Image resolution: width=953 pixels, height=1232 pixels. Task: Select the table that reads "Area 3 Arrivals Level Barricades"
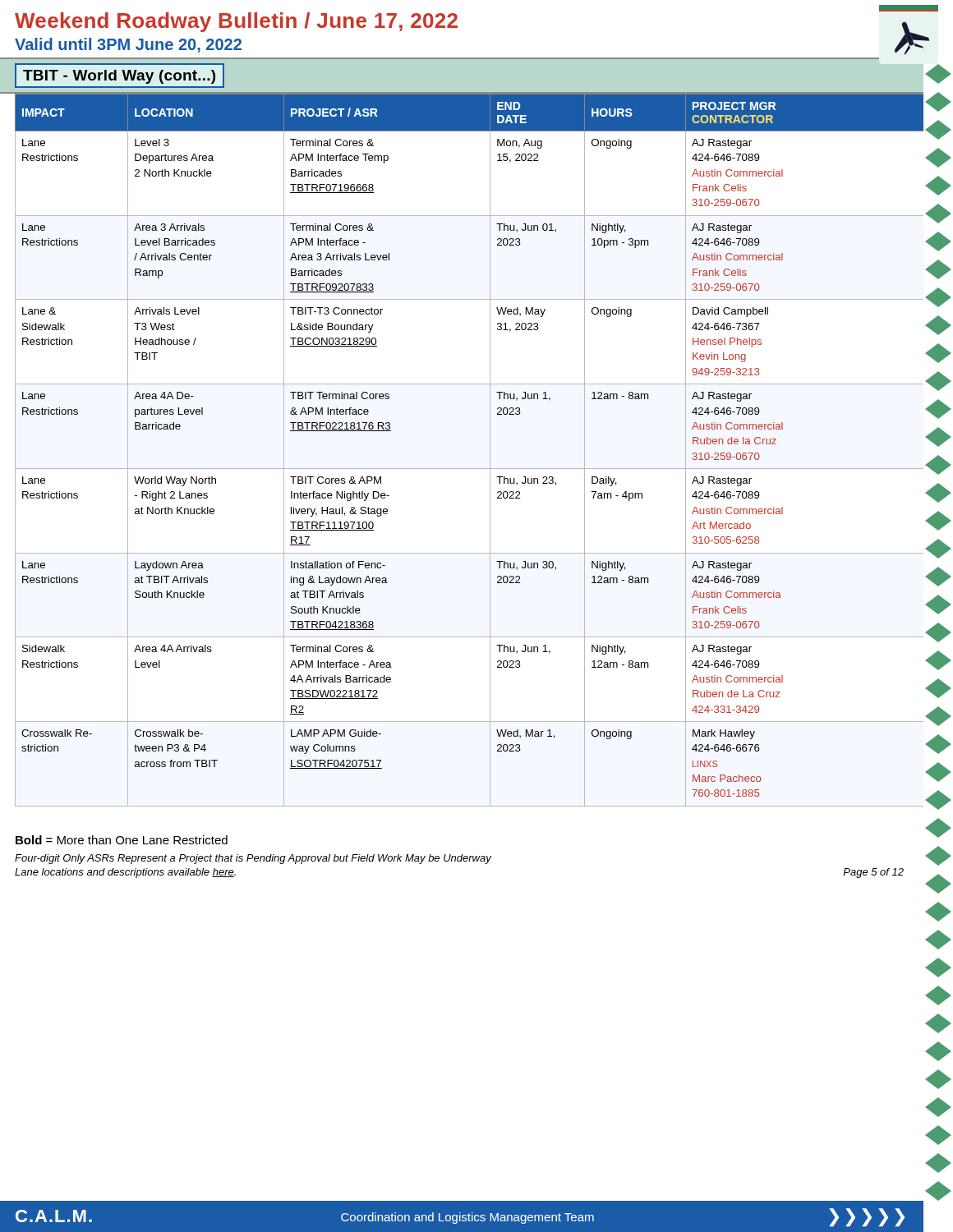click(x=476, y=450)
